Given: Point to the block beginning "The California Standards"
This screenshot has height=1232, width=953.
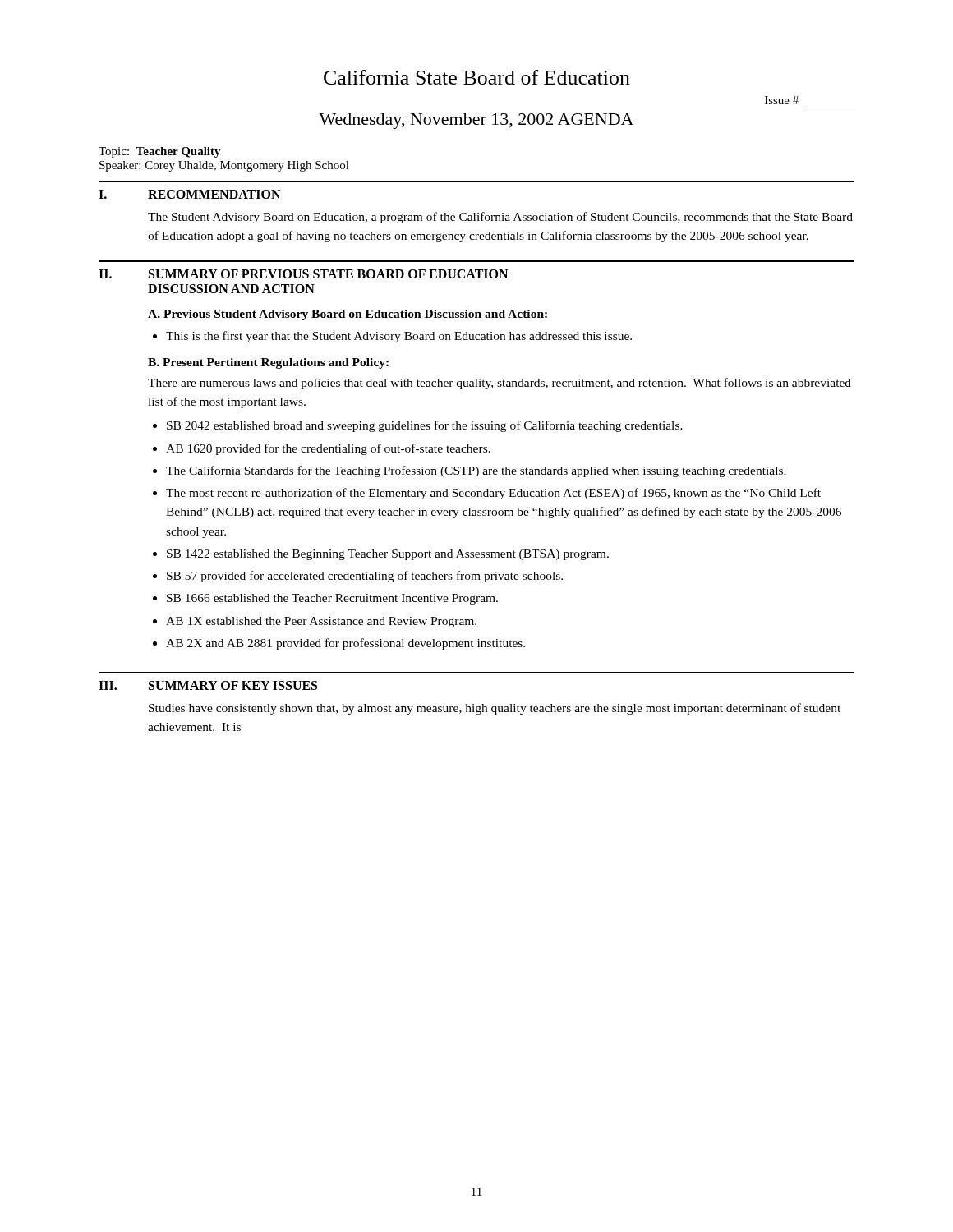Looking at the screenshot, I should click(x=476, y=470).
